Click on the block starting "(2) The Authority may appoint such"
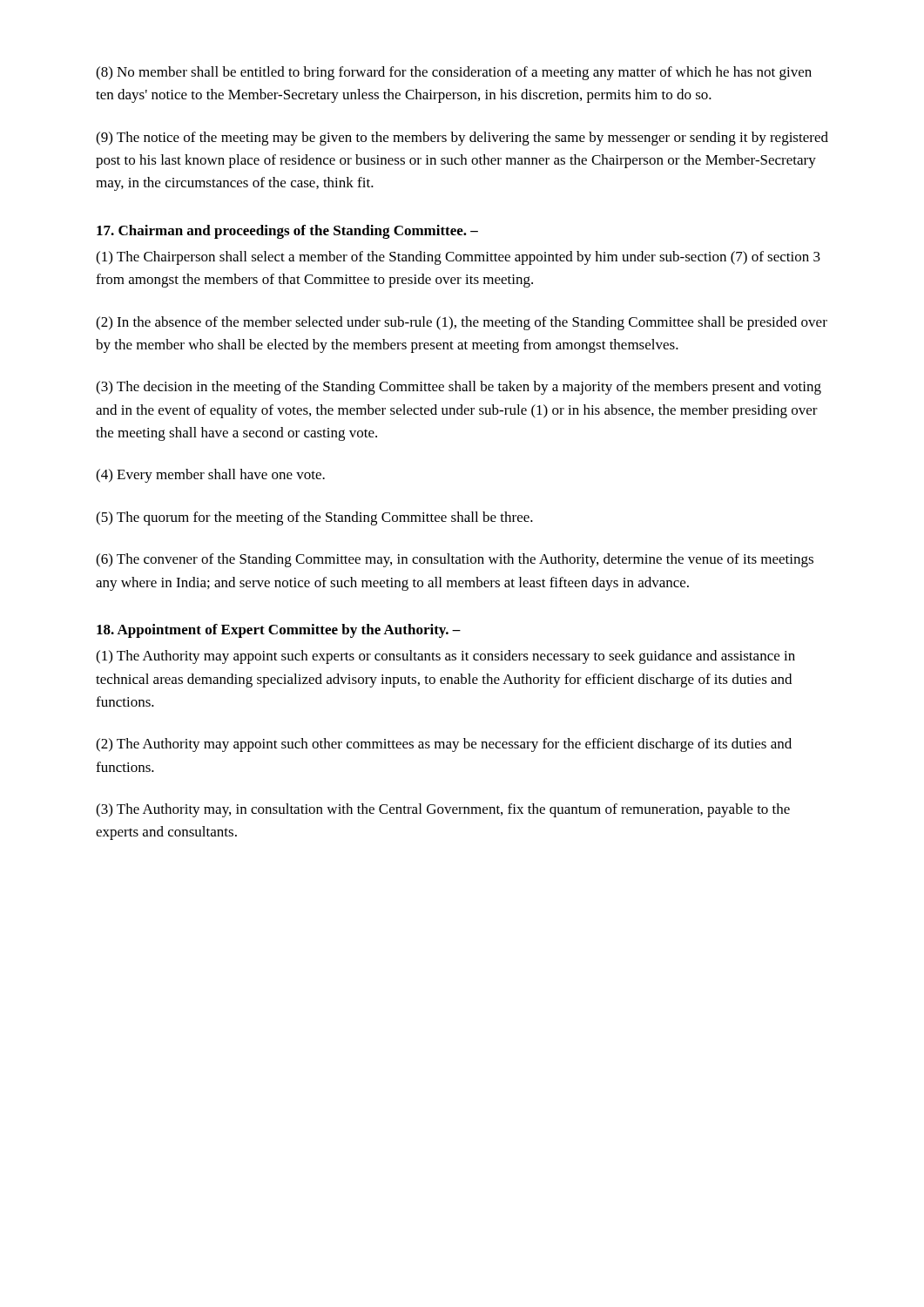924x1307 pixels. click(444, 755)
